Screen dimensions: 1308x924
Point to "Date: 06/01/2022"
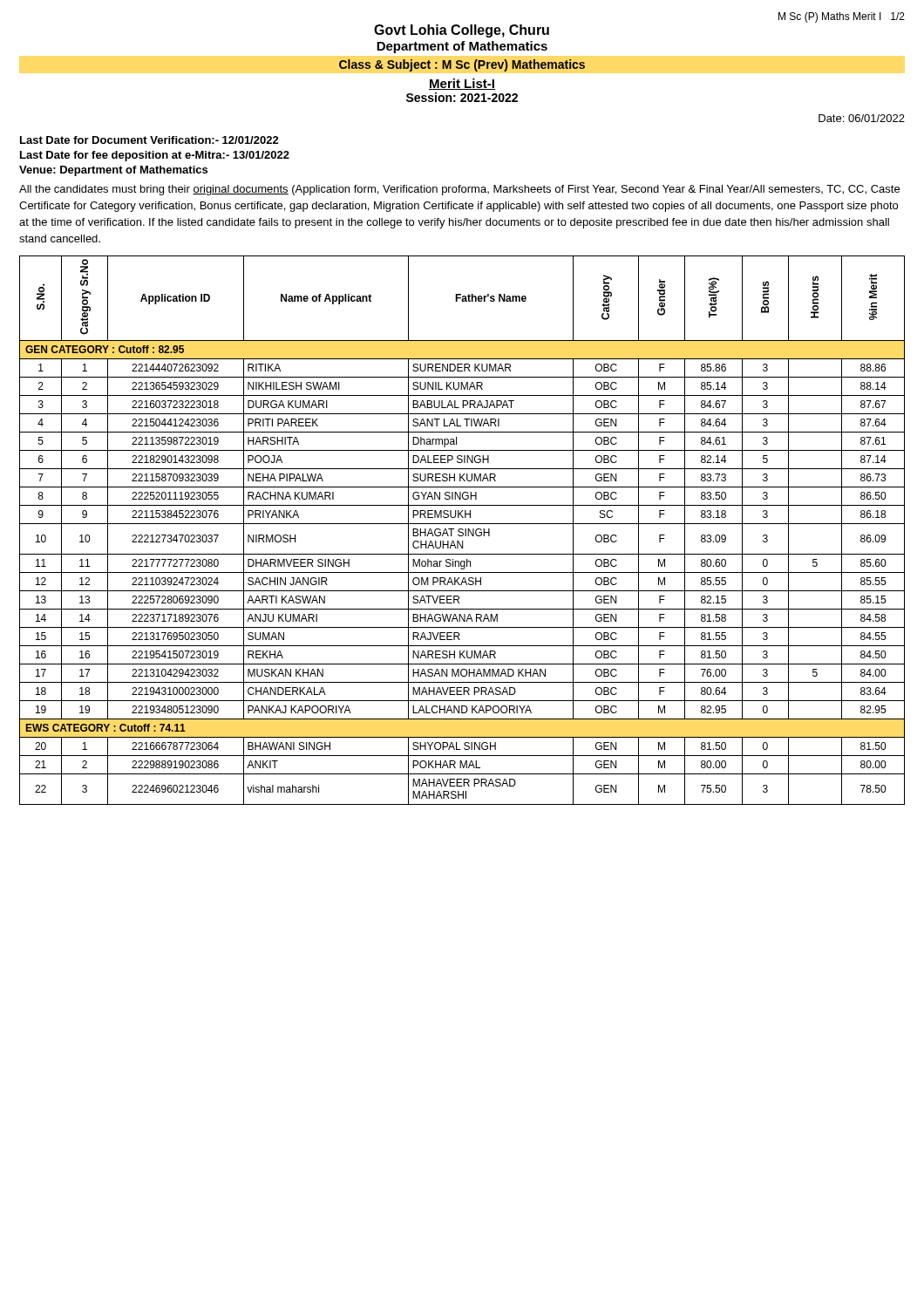point(861,118)
